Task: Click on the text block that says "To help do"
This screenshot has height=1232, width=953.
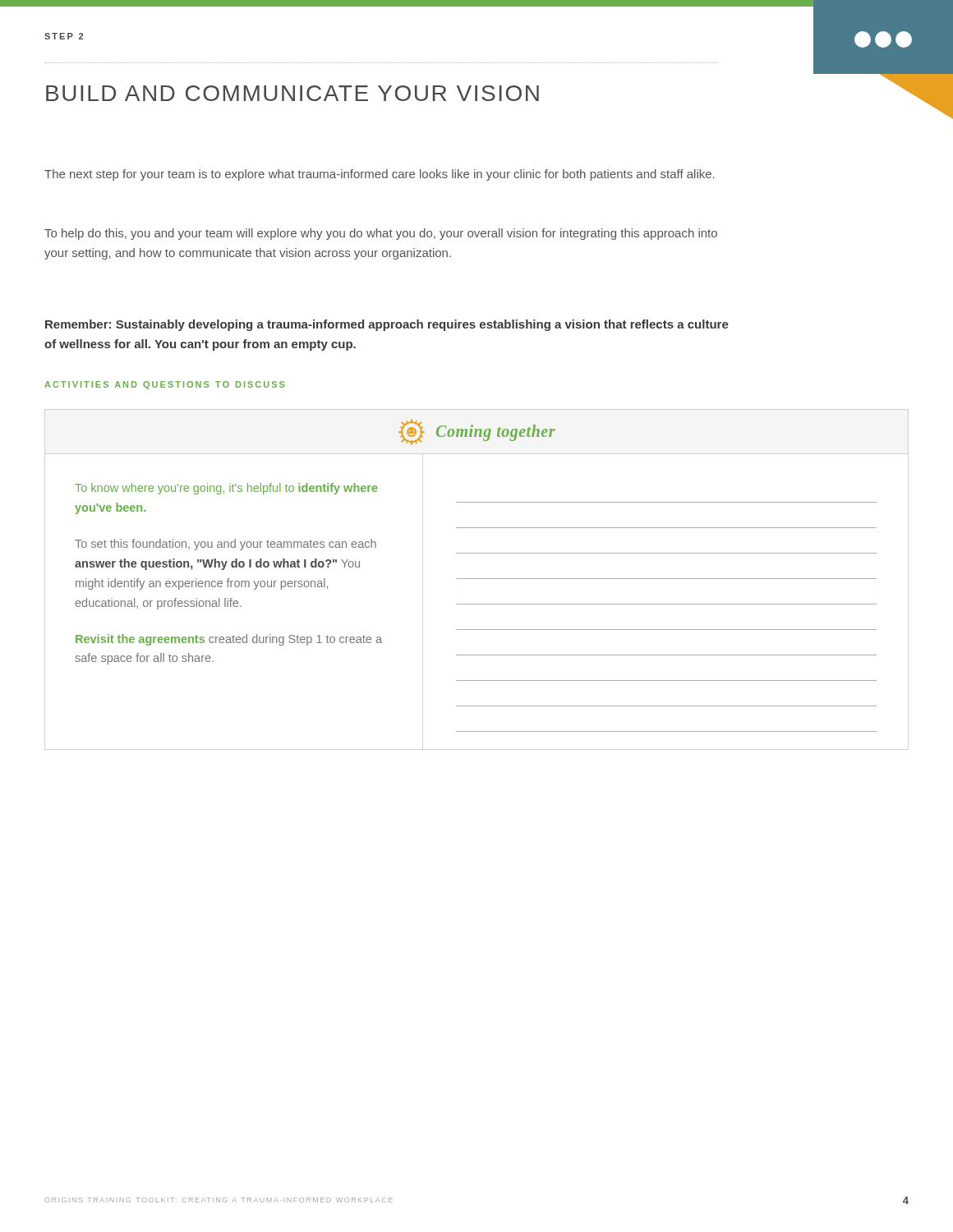Action: point(381,243)
